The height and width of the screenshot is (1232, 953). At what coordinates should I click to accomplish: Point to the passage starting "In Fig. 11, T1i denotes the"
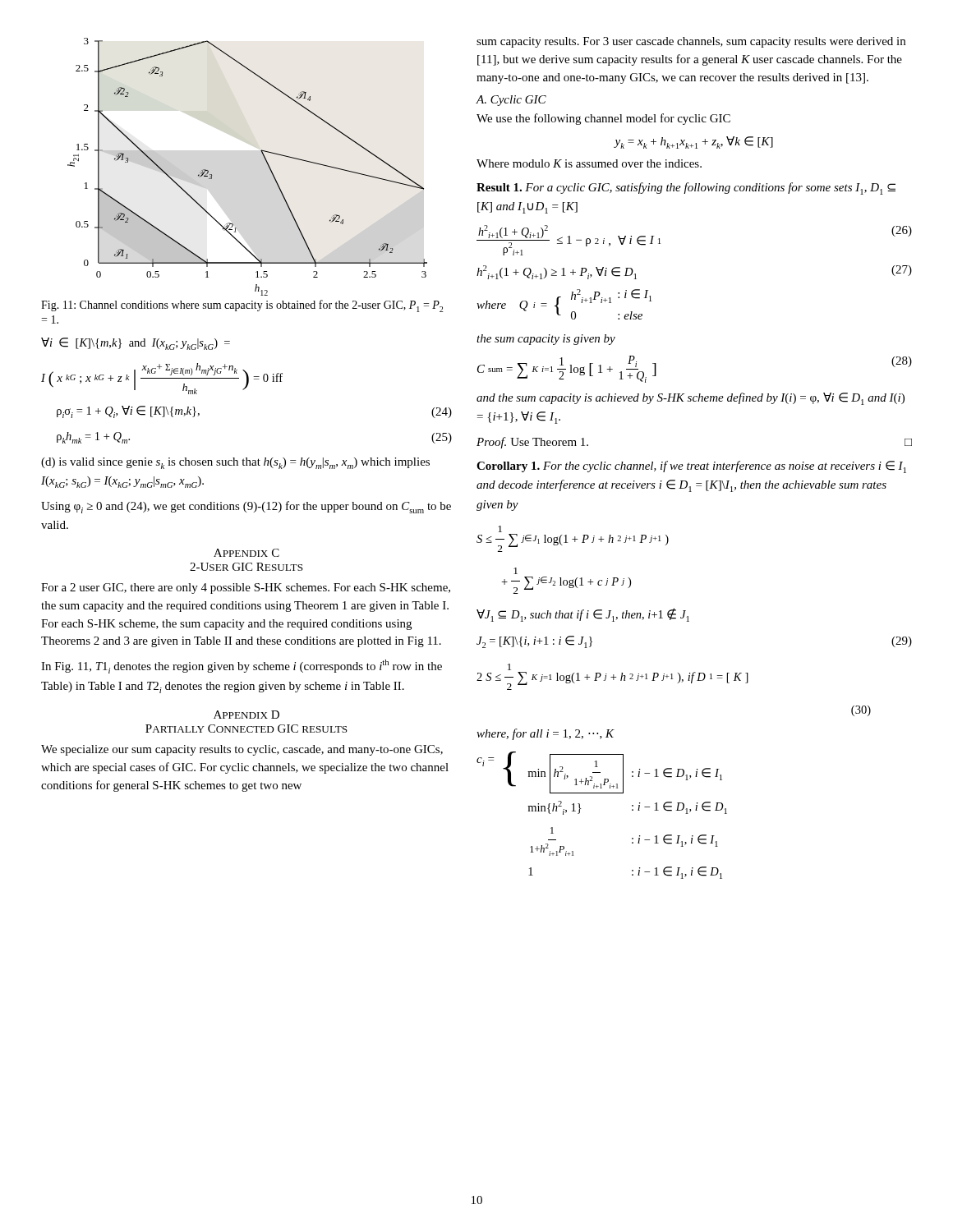(242, 676)
